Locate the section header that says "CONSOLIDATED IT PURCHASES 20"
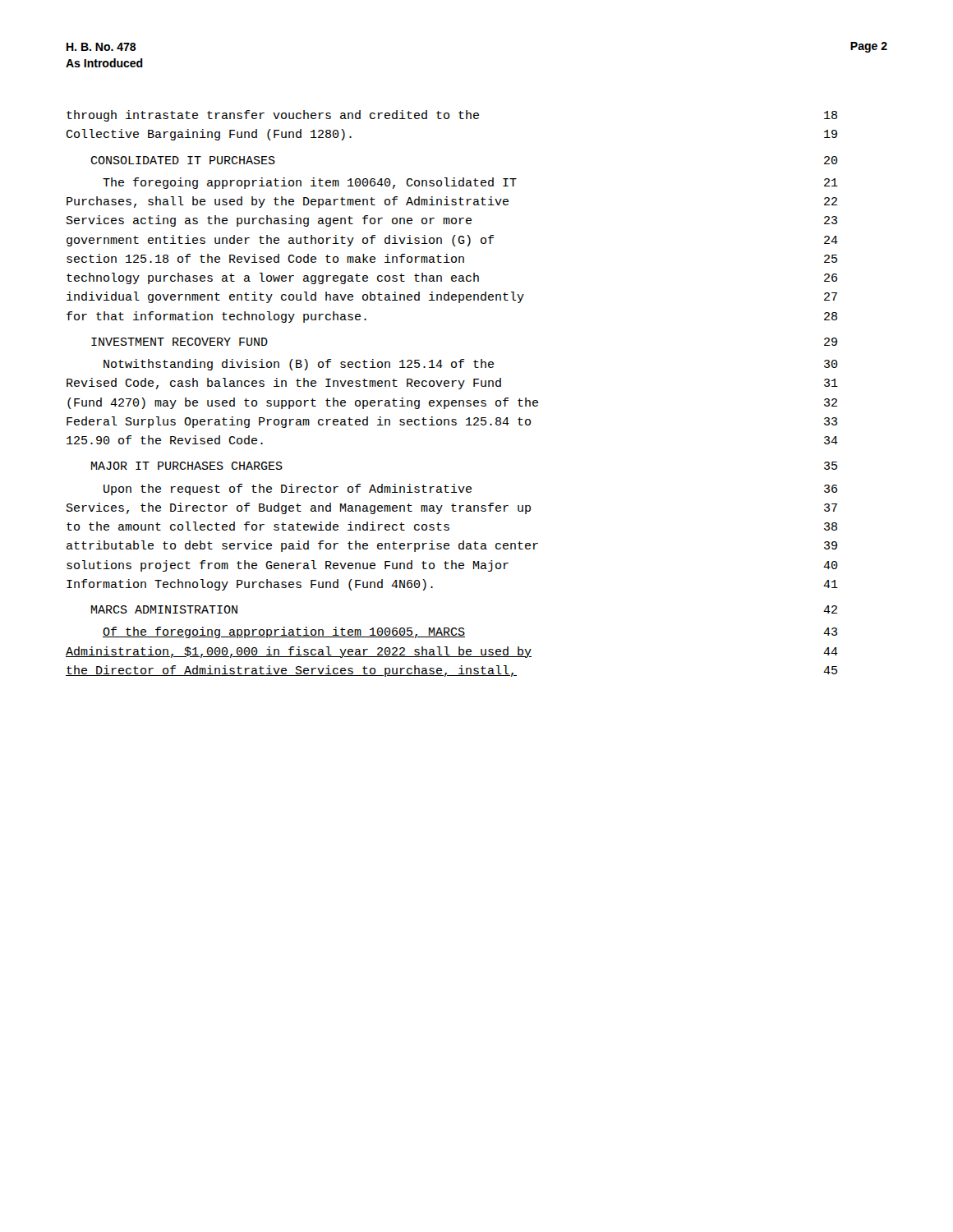953x1232 pixels. point(177,160)
